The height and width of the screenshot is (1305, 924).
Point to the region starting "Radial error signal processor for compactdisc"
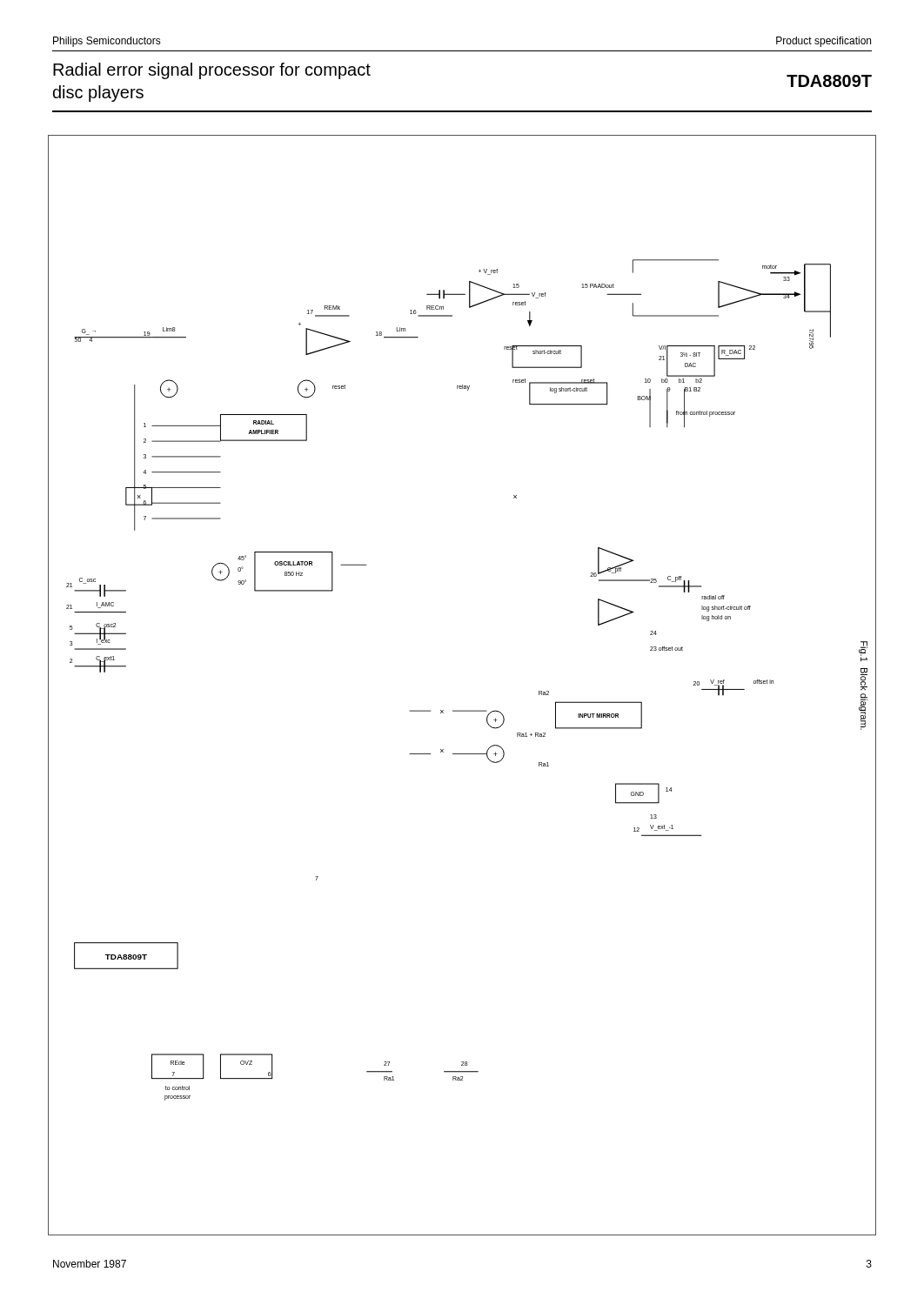pos(211,81)
